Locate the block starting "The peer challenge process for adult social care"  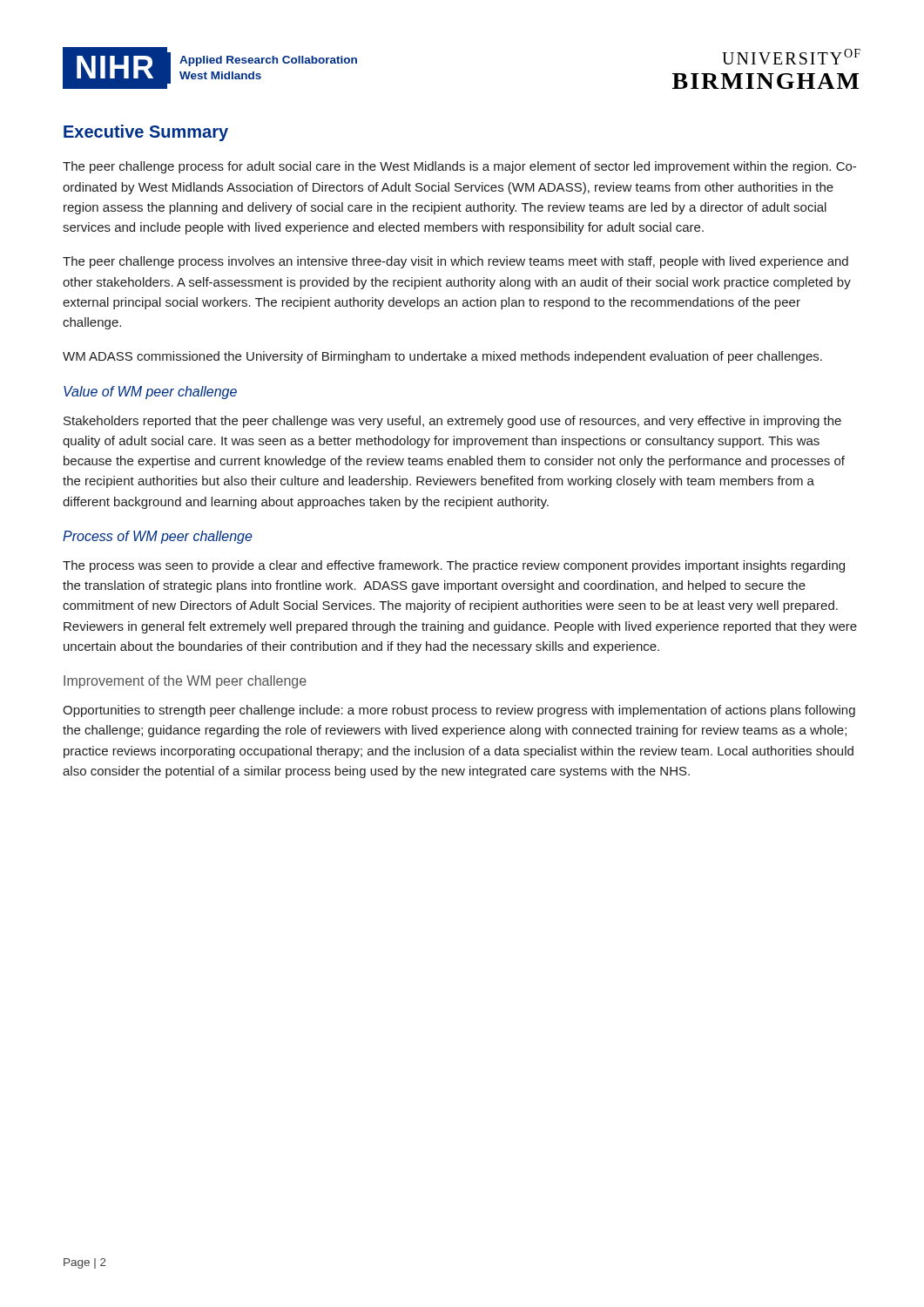pos(460,197)
